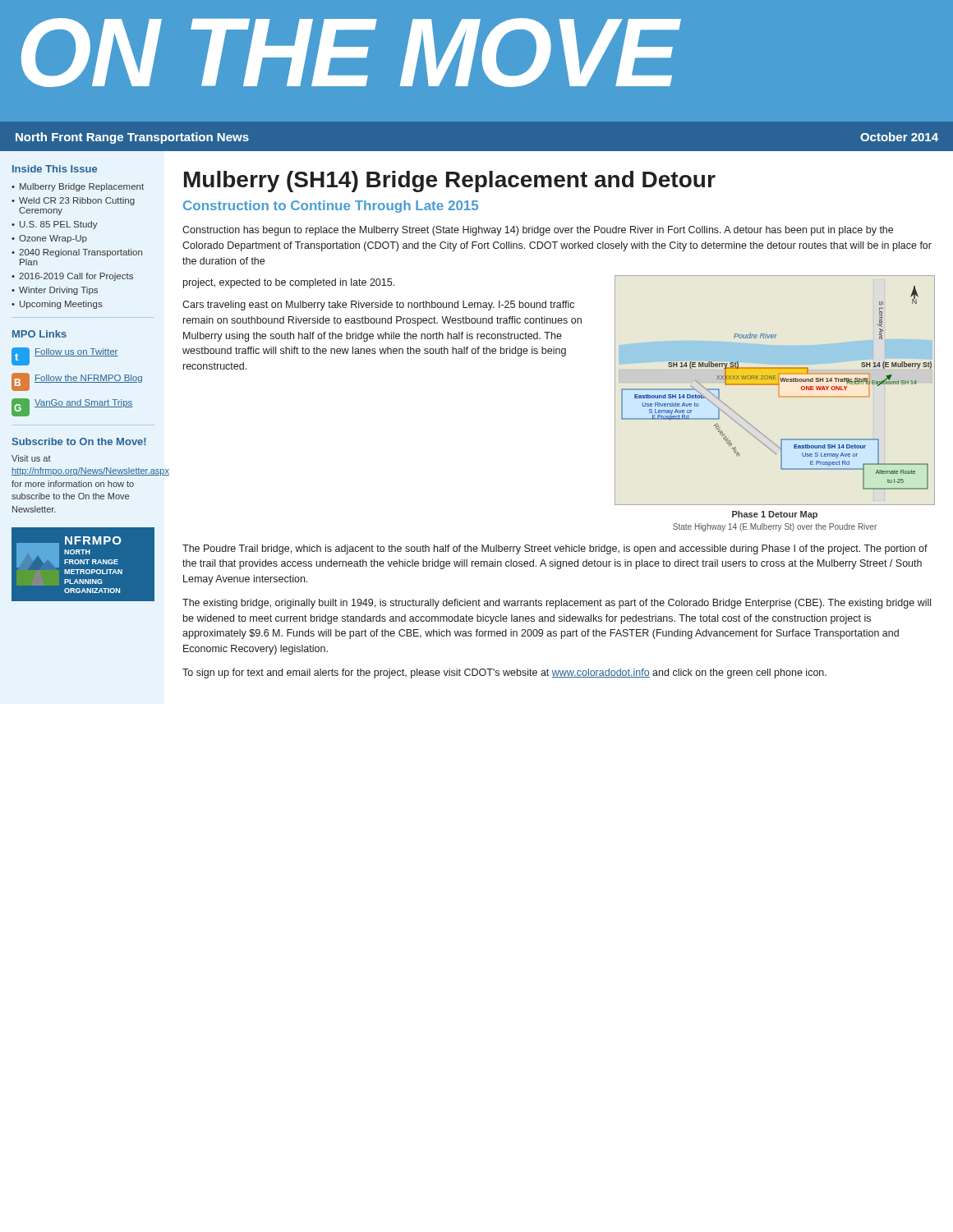This screenshot has height=1232, width=953.
Task: Click on the element starting "Construction to Continue Through Late 2015"
Action: [331, 206]
